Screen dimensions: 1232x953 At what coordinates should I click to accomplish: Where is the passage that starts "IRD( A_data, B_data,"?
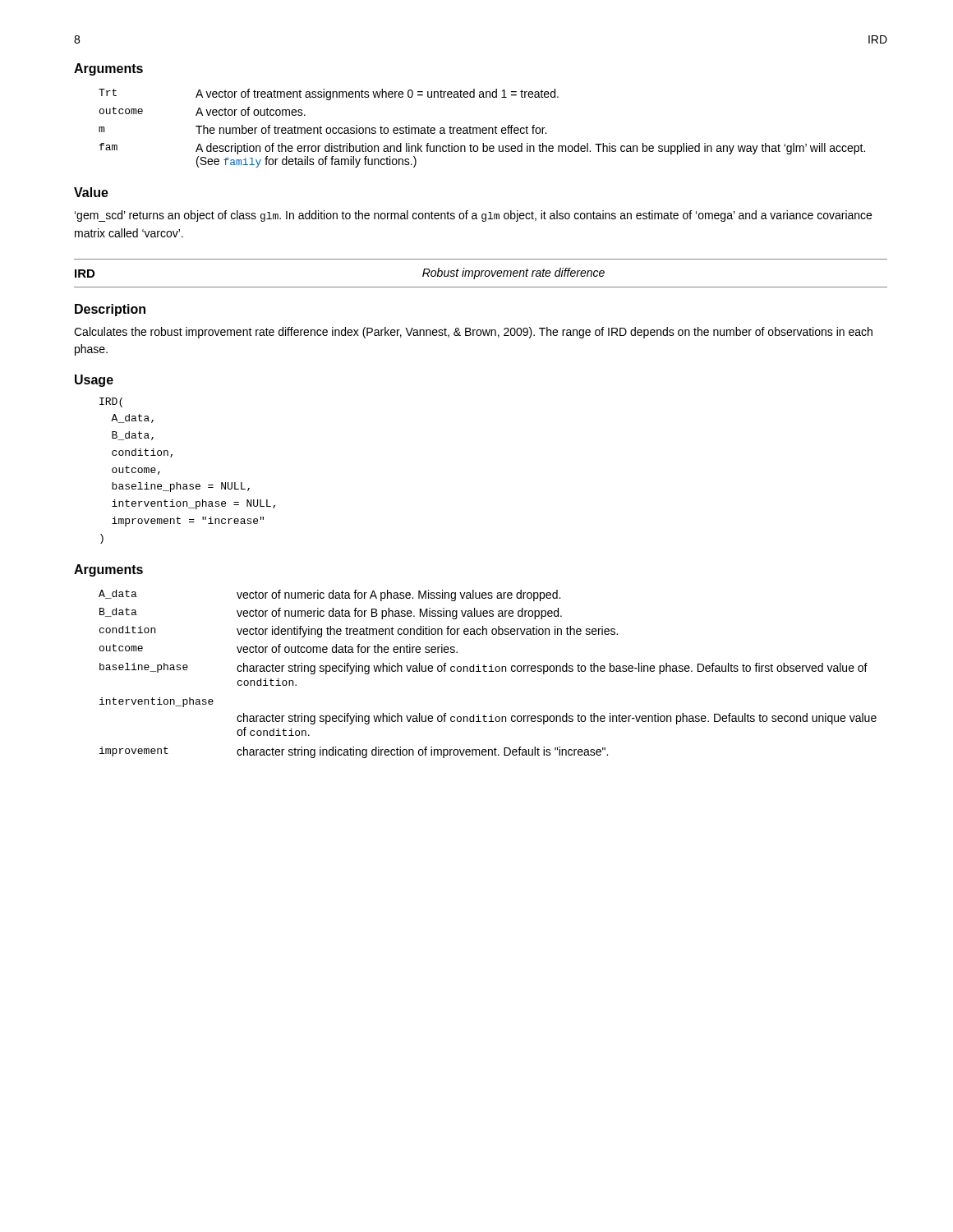111,402
